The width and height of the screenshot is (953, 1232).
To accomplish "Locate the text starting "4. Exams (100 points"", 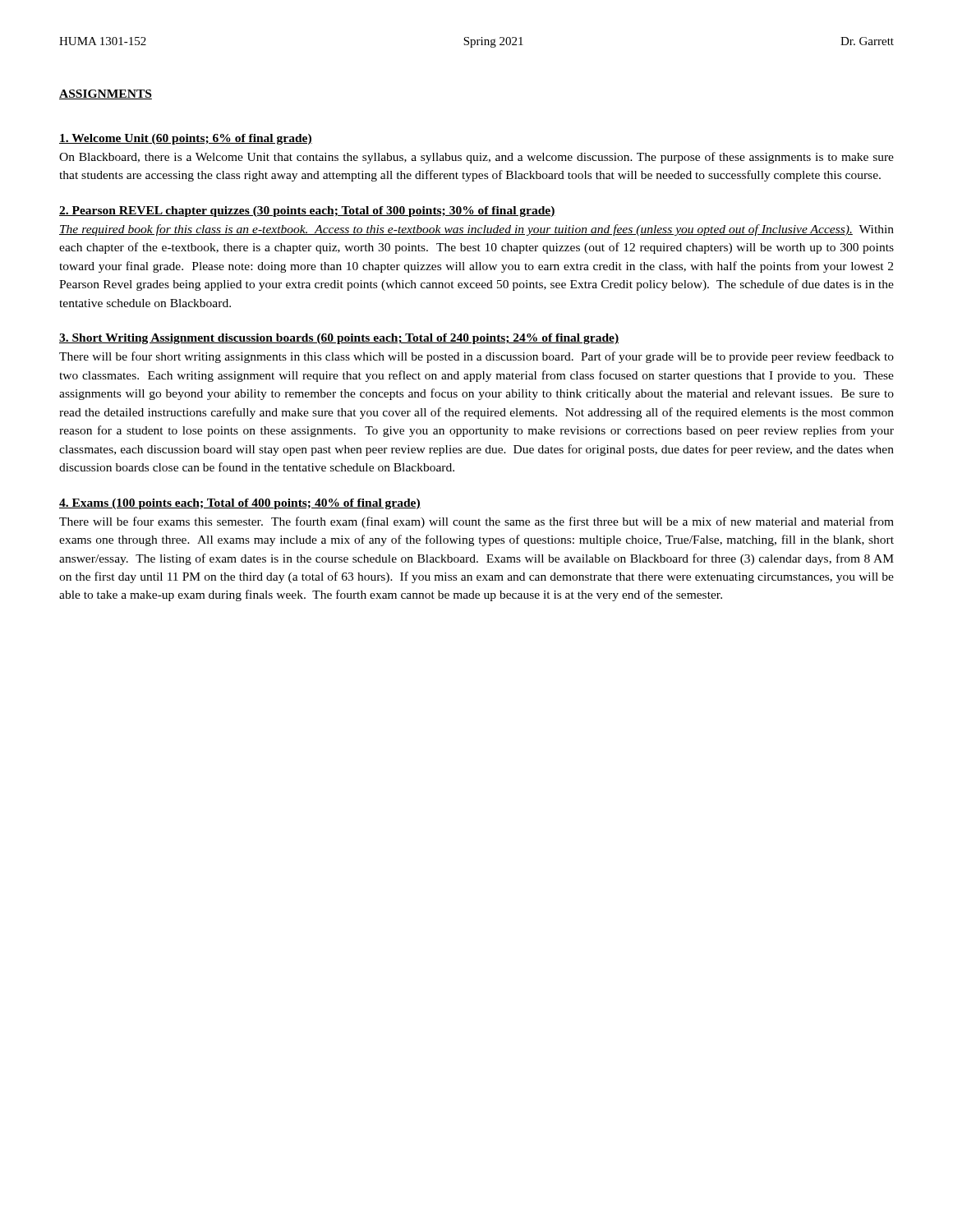I will coord(240,502).
